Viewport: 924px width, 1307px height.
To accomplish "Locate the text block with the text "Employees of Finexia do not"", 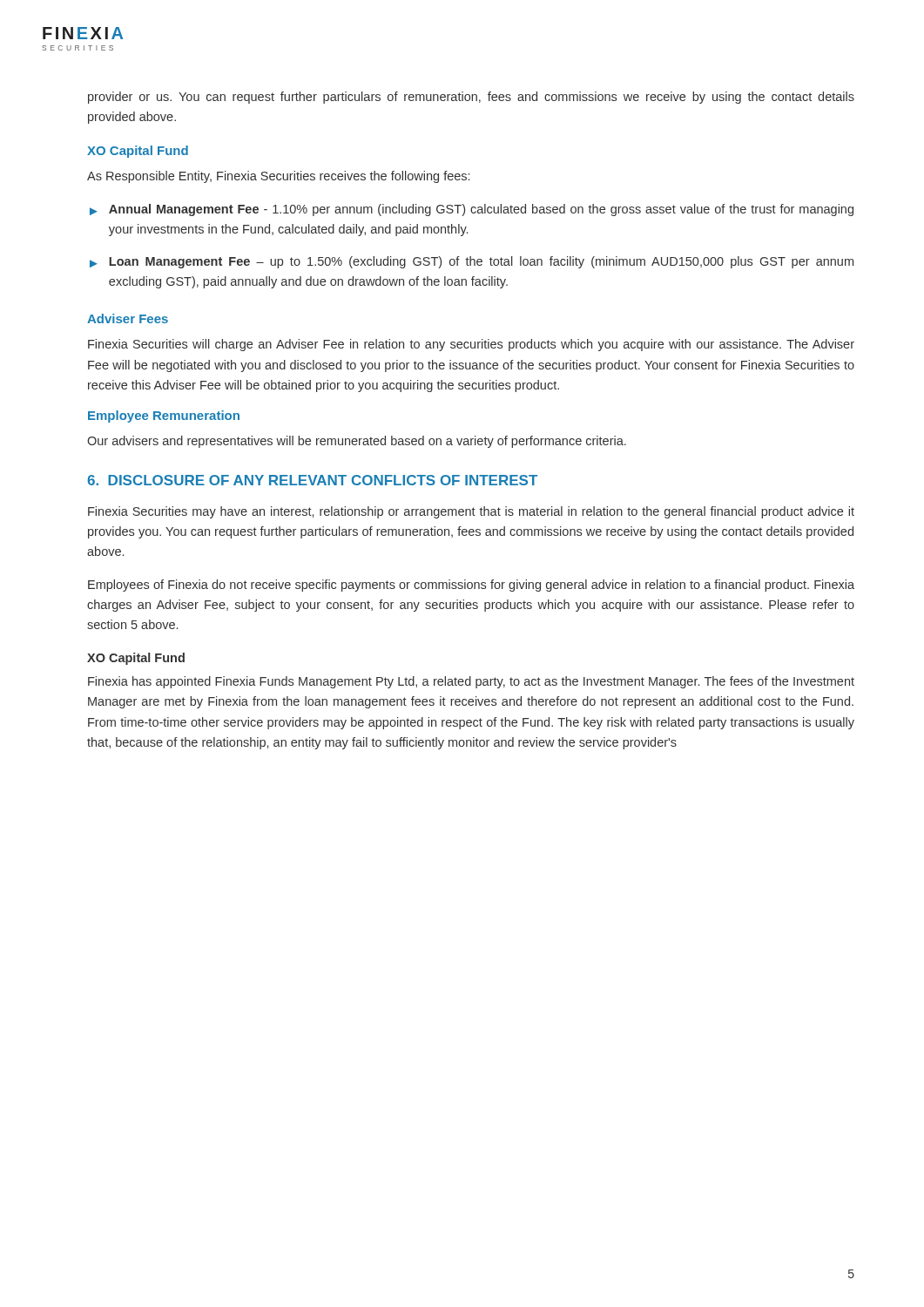I will point(471,605).
